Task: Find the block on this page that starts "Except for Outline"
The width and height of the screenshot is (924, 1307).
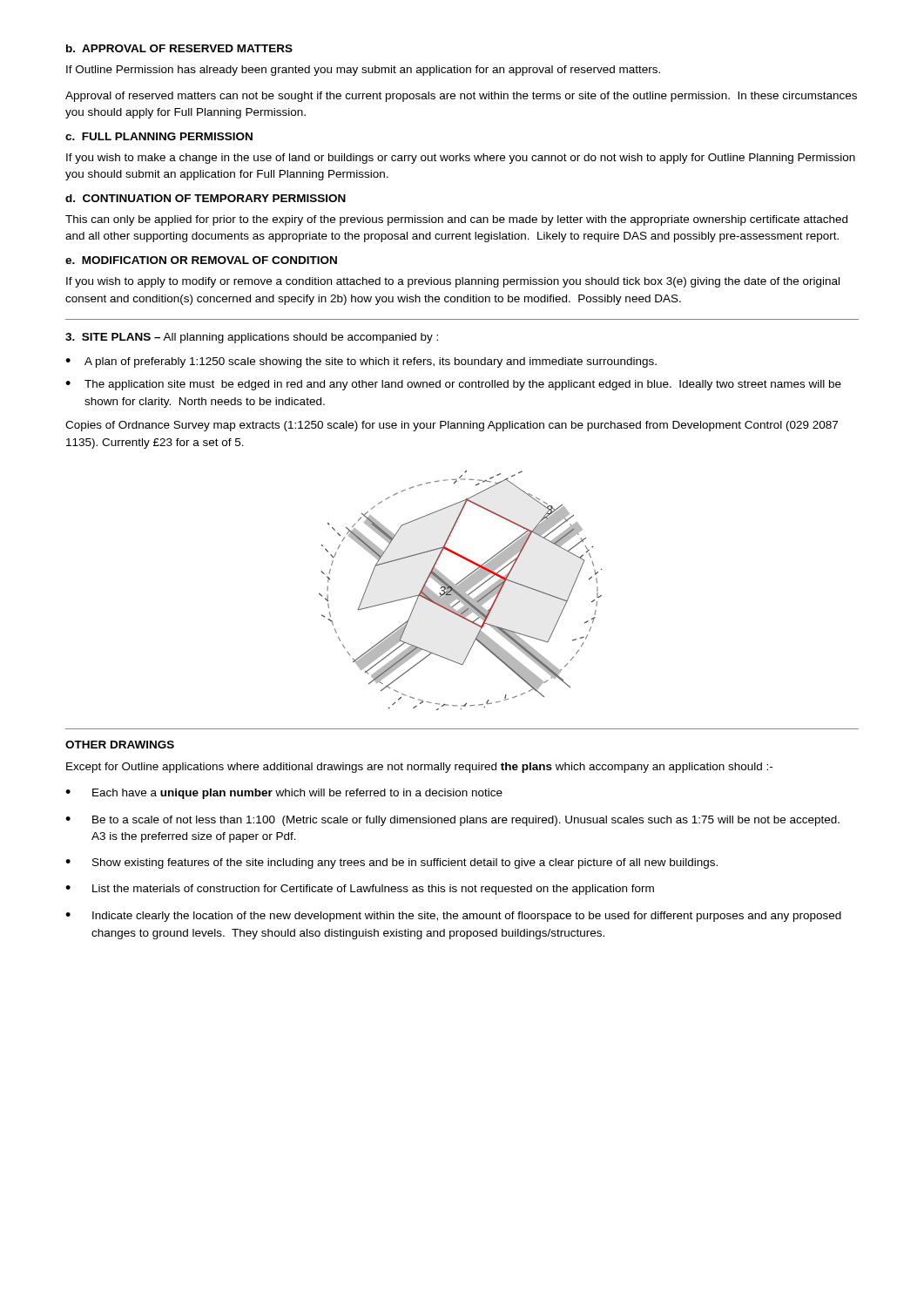Action: pyautogui.click(x=419, y=767)
